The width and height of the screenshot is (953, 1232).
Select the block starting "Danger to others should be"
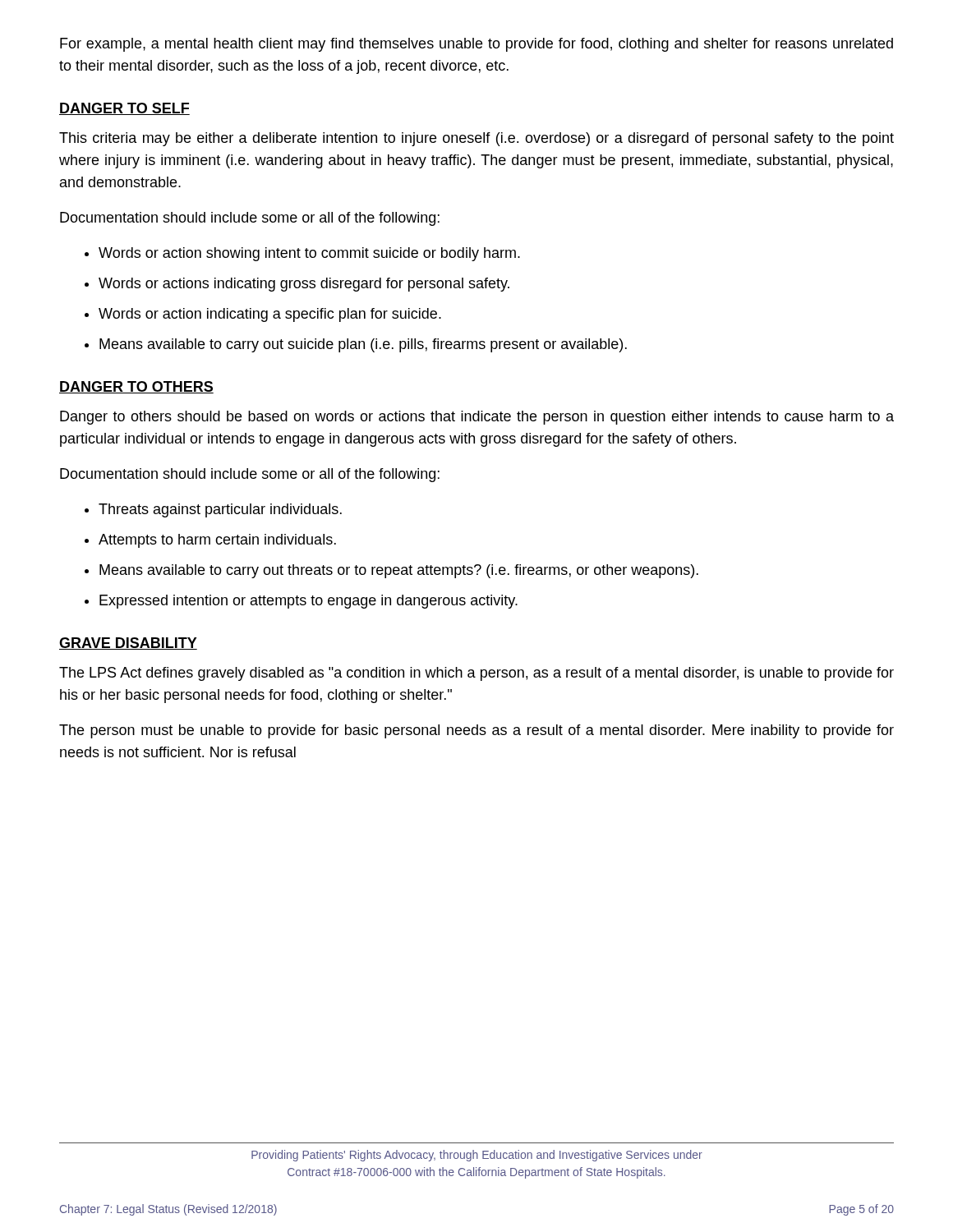tap(476, 428)
